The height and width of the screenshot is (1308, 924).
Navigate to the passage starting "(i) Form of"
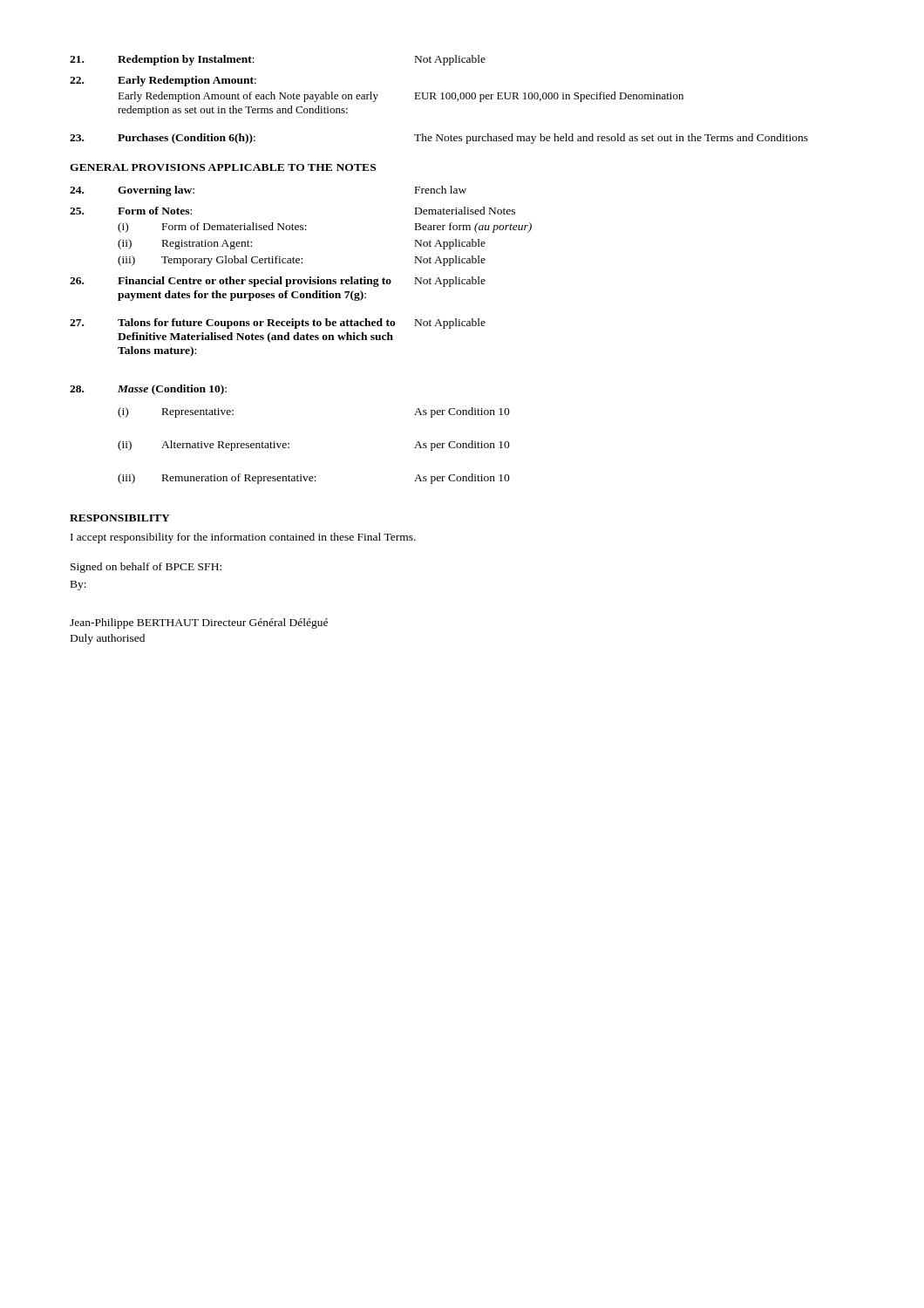486,227
